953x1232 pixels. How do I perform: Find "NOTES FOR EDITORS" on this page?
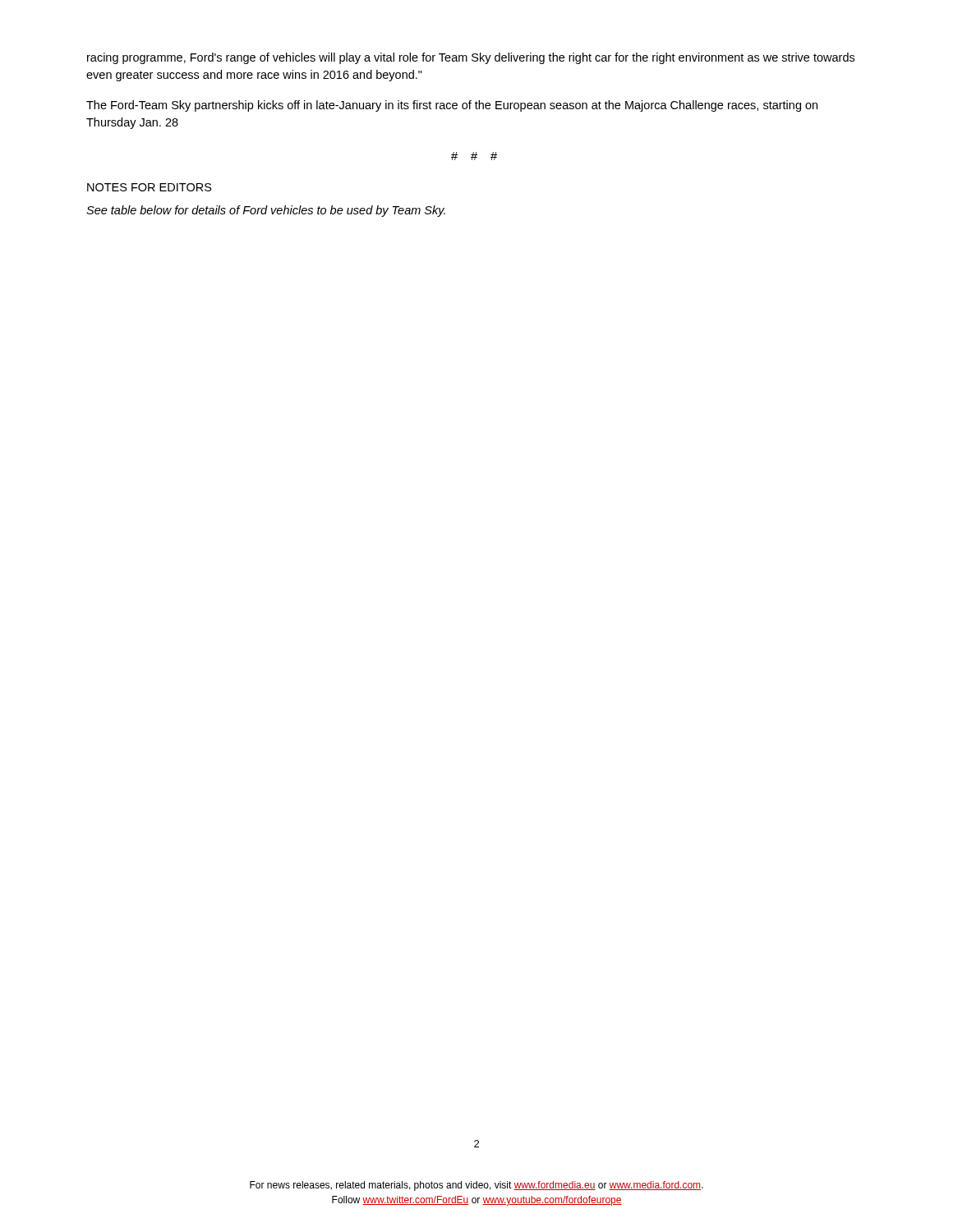pyautogui.click(x=149, y=187)
